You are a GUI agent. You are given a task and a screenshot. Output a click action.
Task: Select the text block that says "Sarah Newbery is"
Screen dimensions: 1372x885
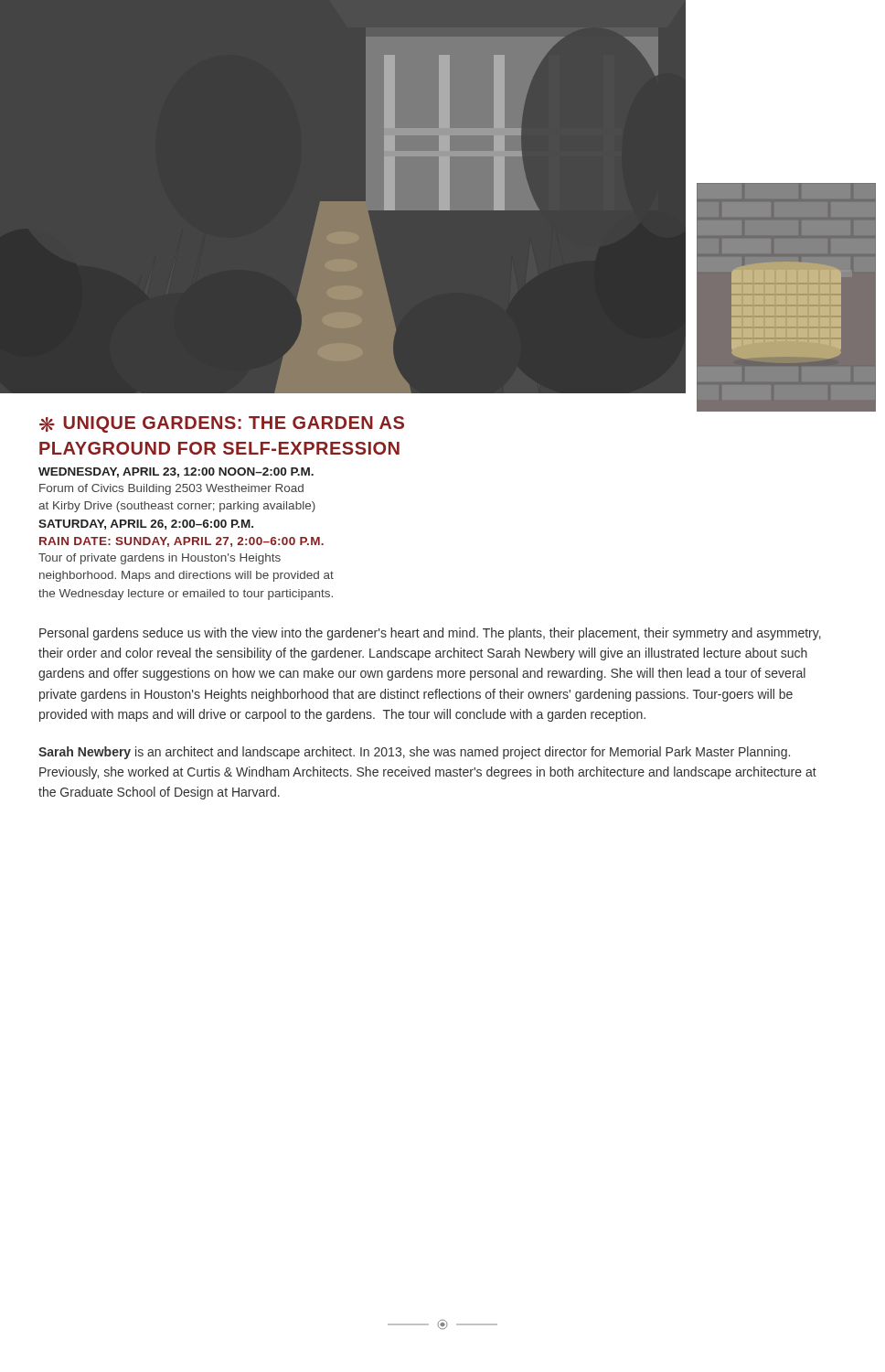click(x=427, y=772)
